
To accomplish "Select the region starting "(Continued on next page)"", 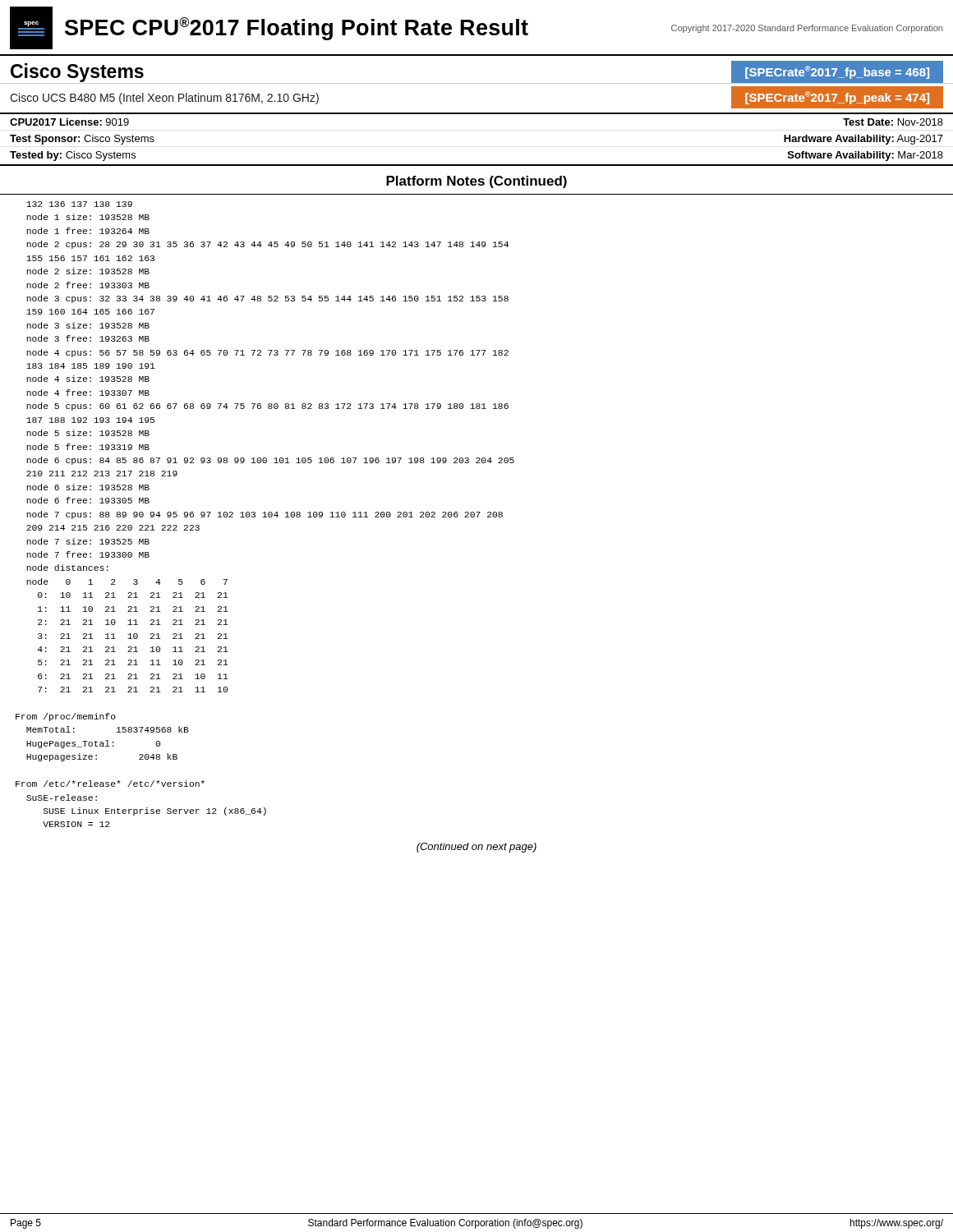I will [x=476, y=846].
